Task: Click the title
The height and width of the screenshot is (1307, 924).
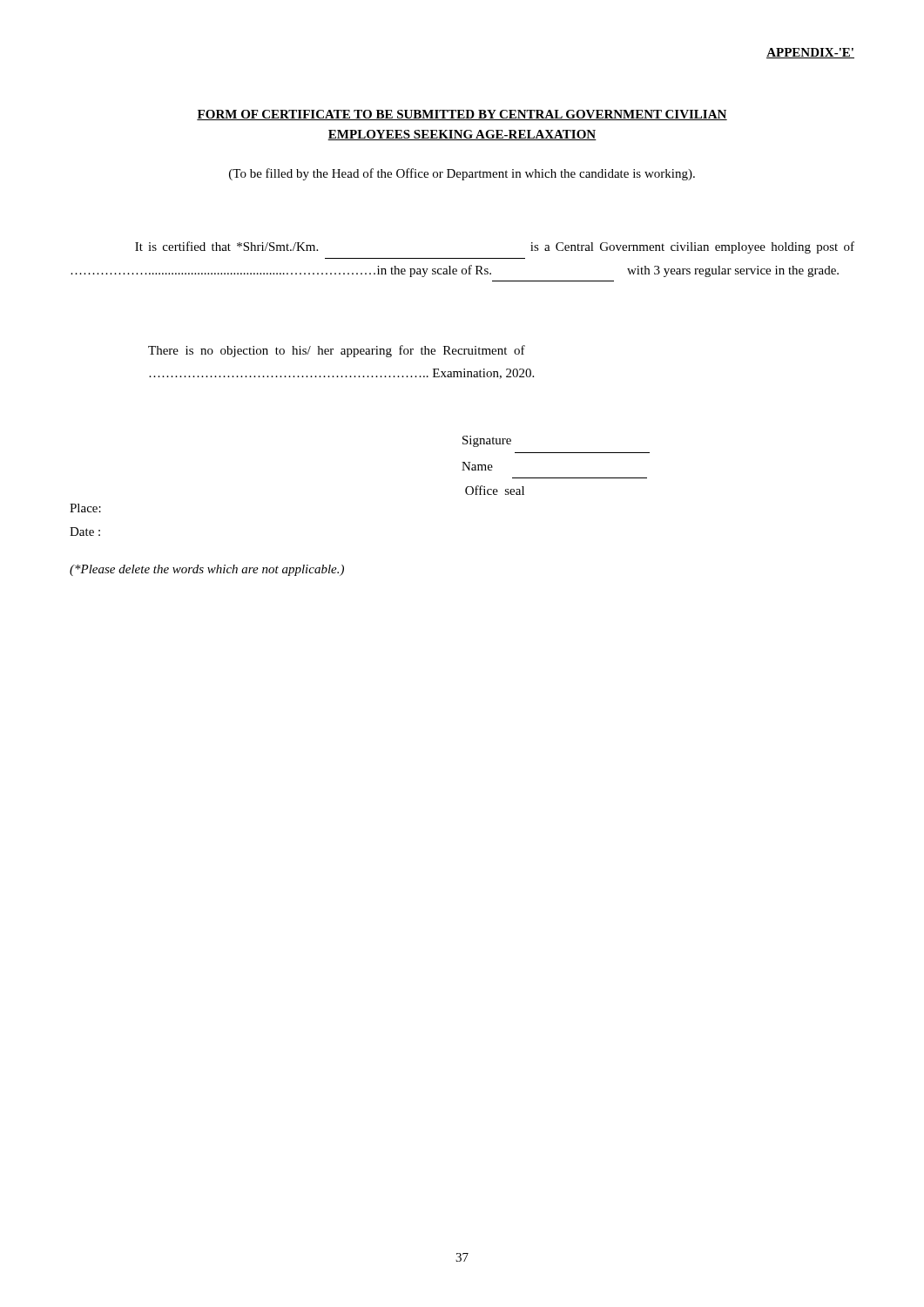Action: coord(810,52)
